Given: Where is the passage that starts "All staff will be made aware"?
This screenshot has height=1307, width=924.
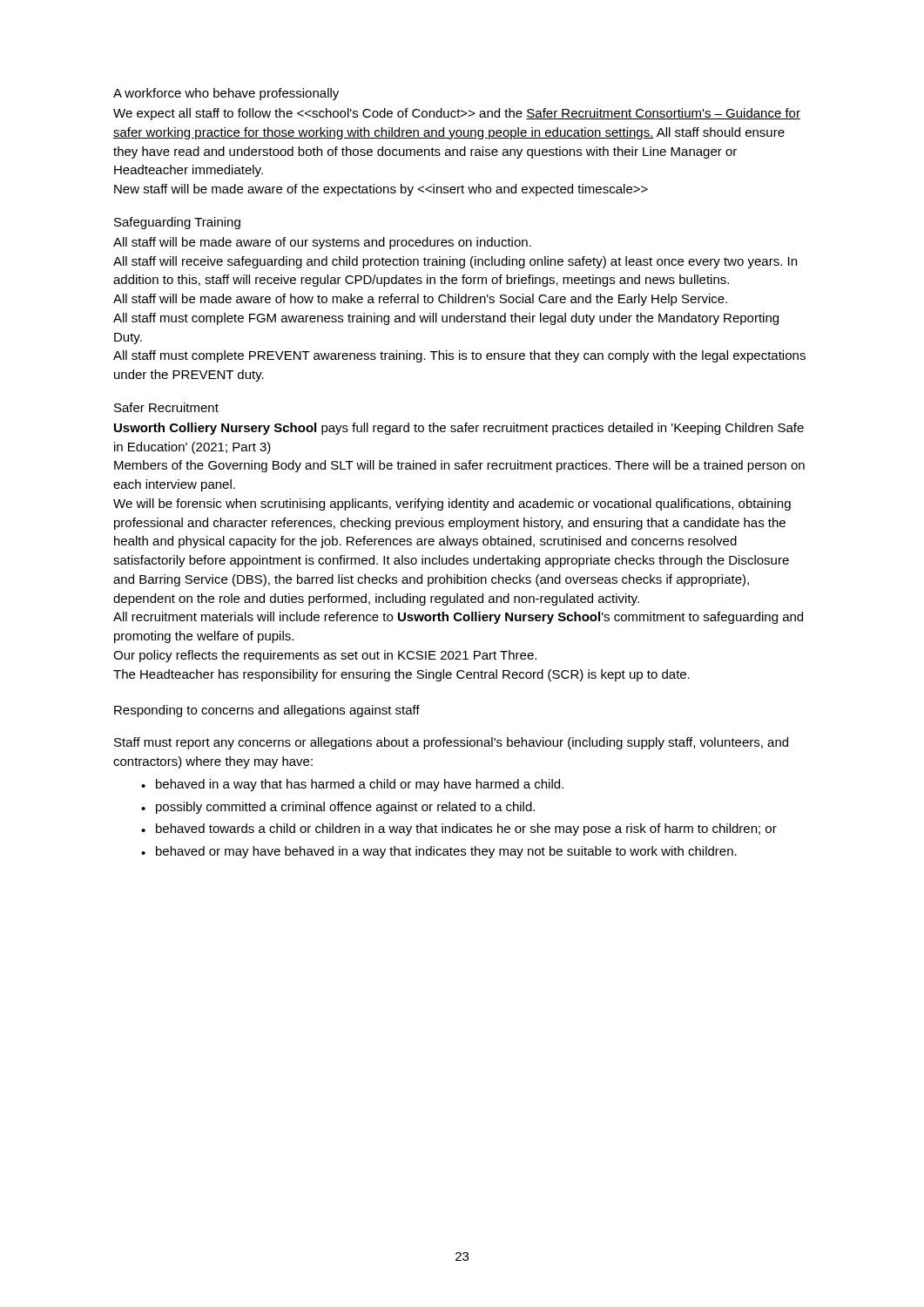Looking at the screenshot, I should [x=460, y=308].
